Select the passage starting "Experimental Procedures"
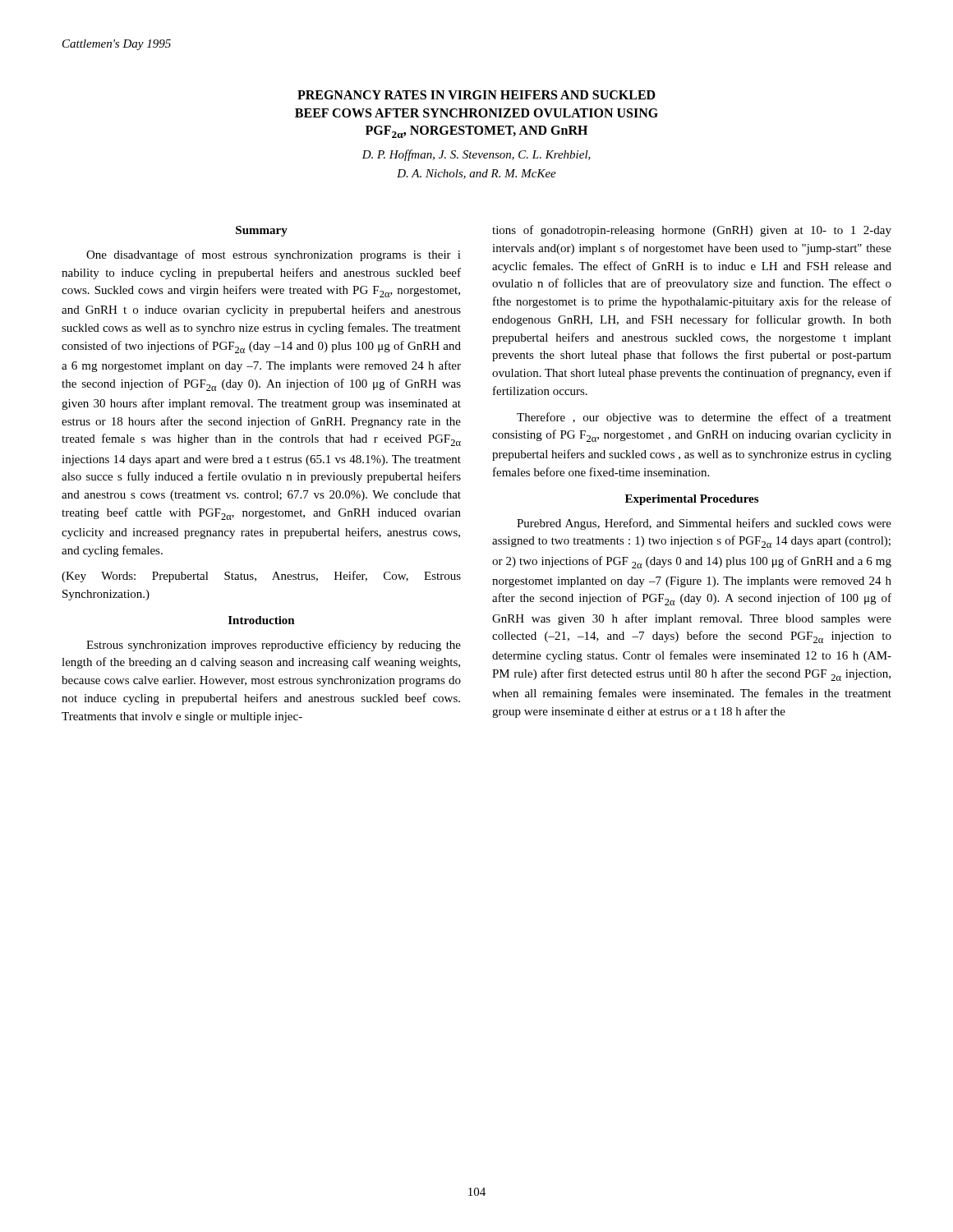 tap(692, 498)
